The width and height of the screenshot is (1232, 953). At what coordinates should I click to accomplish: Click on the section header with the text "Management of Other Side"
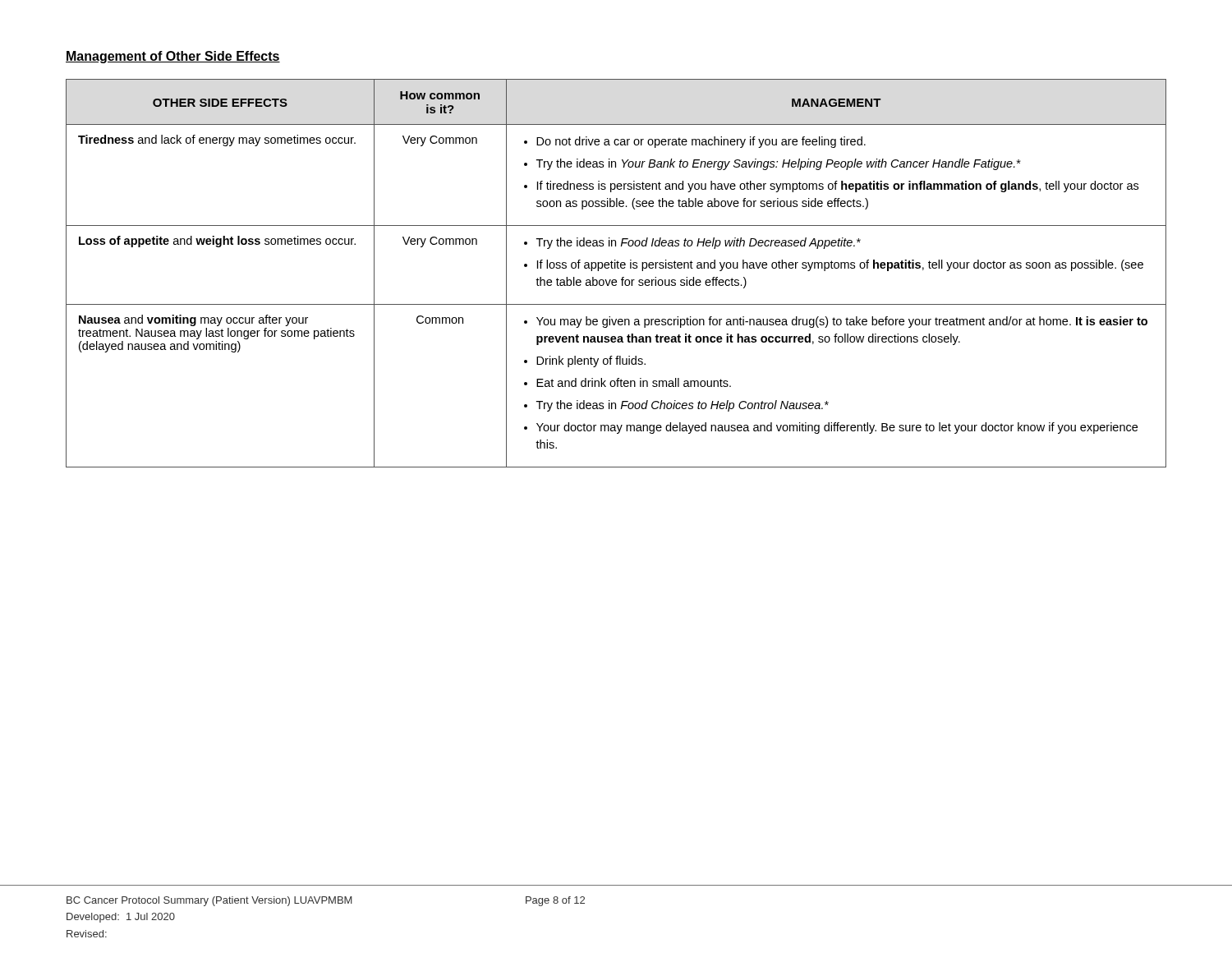tap(173, 56)
